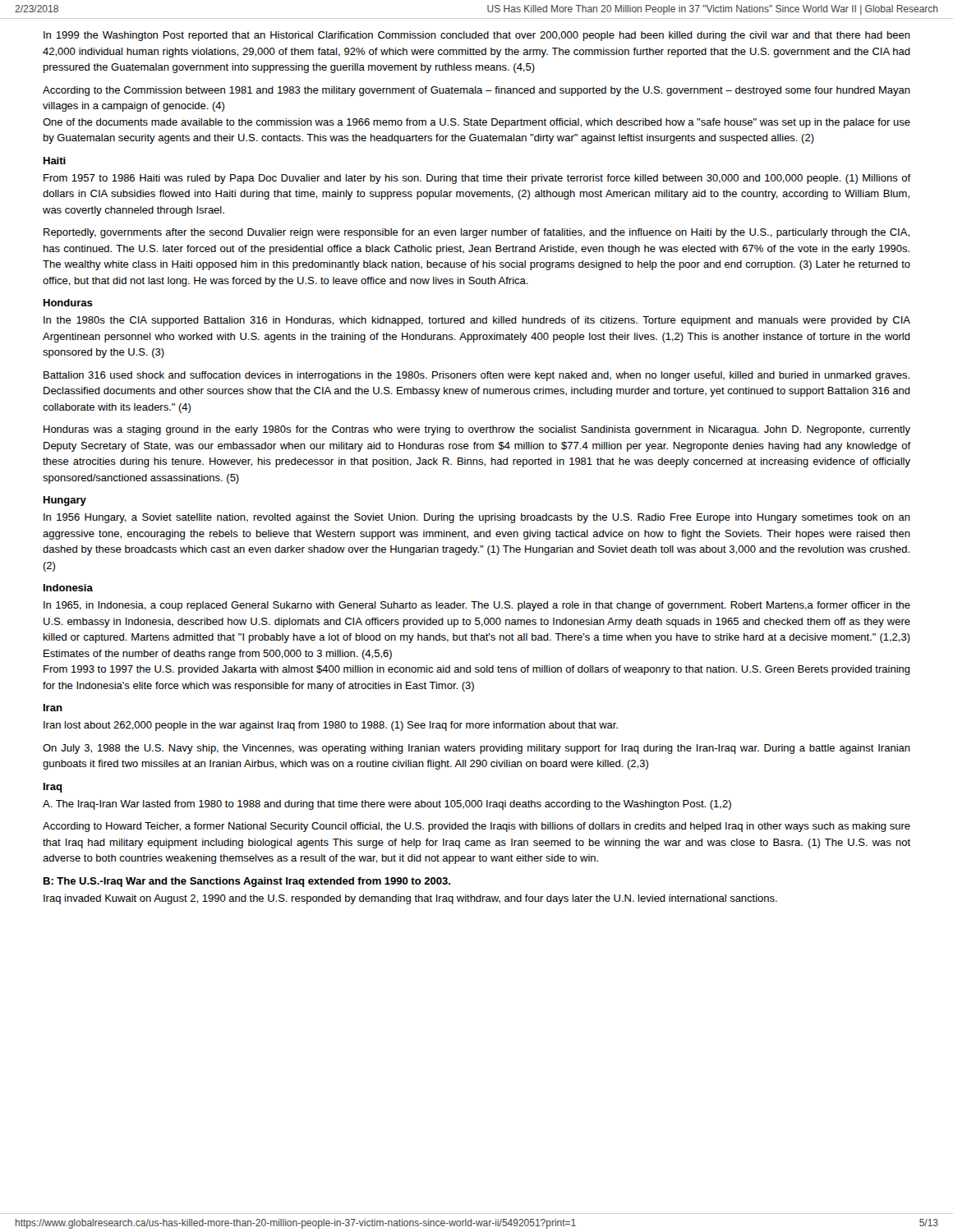Screen dimensions: 1232x953
Task: Locate the block of text that opens with "A. The Iraq-Iran War lasted from"
Action: 476,804
